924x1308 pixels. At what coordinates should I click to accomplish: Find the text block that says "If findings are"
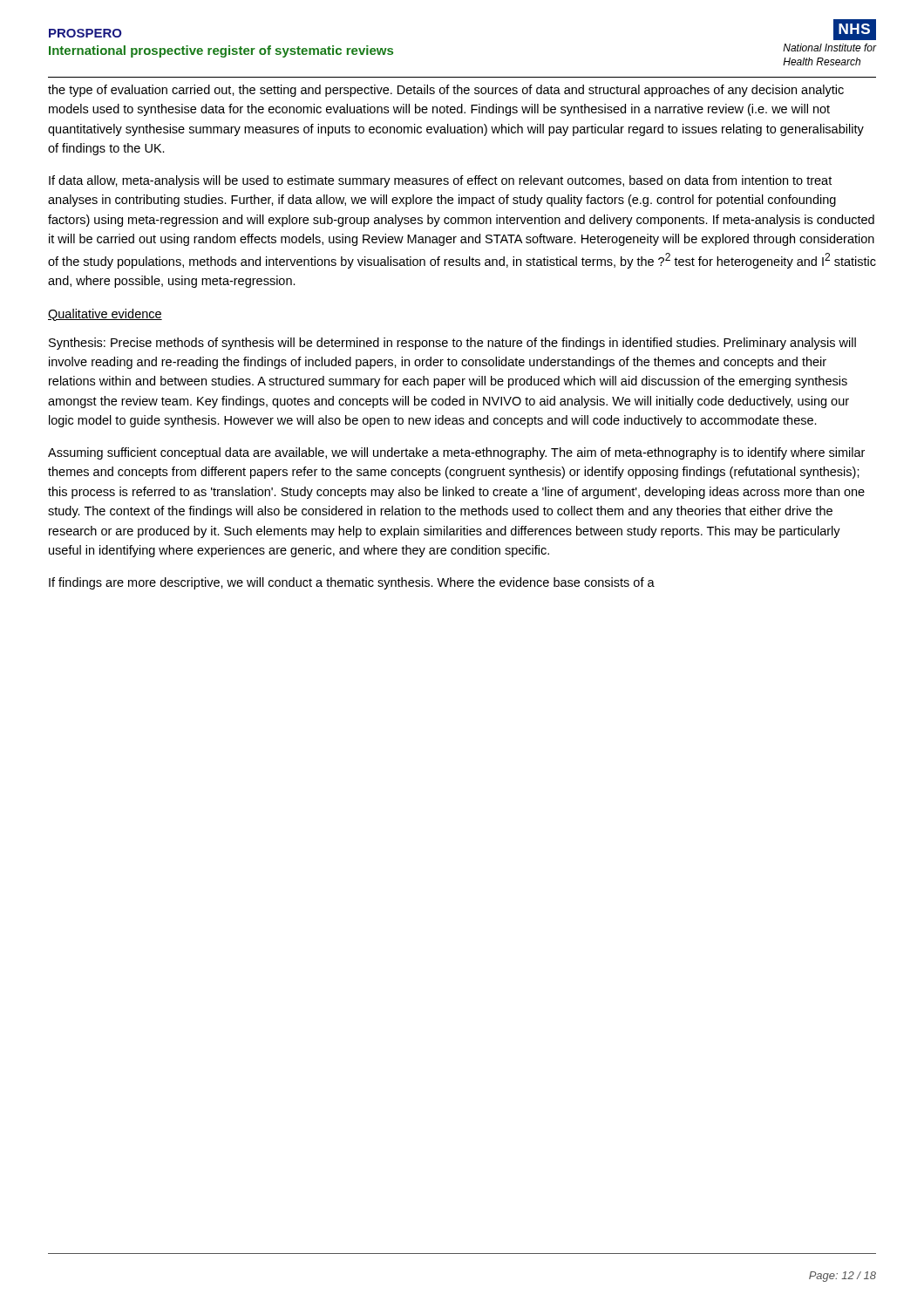(x=462, y=582)
